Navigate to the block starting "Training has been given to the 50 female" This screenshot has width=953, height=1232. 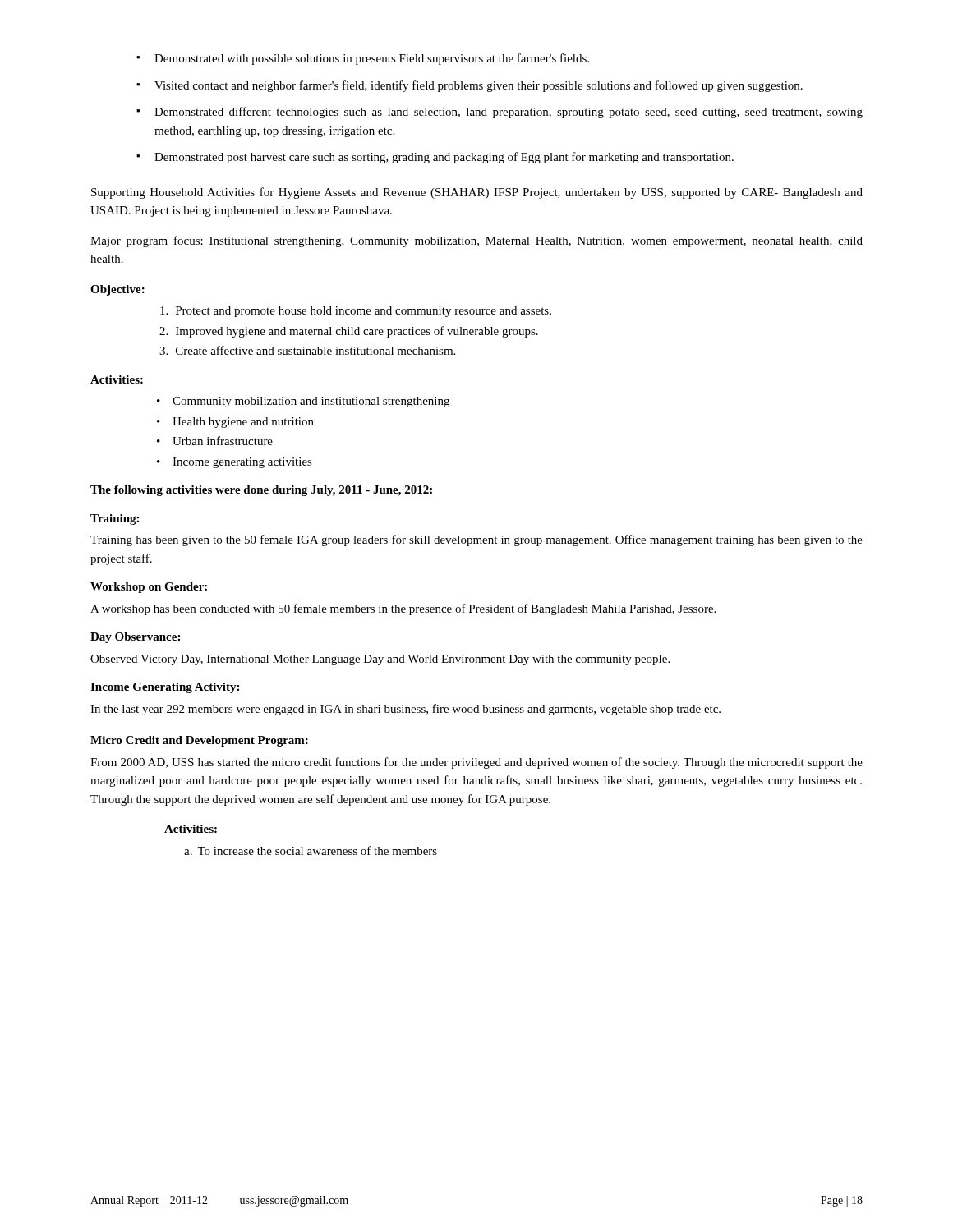pos(476,549)
